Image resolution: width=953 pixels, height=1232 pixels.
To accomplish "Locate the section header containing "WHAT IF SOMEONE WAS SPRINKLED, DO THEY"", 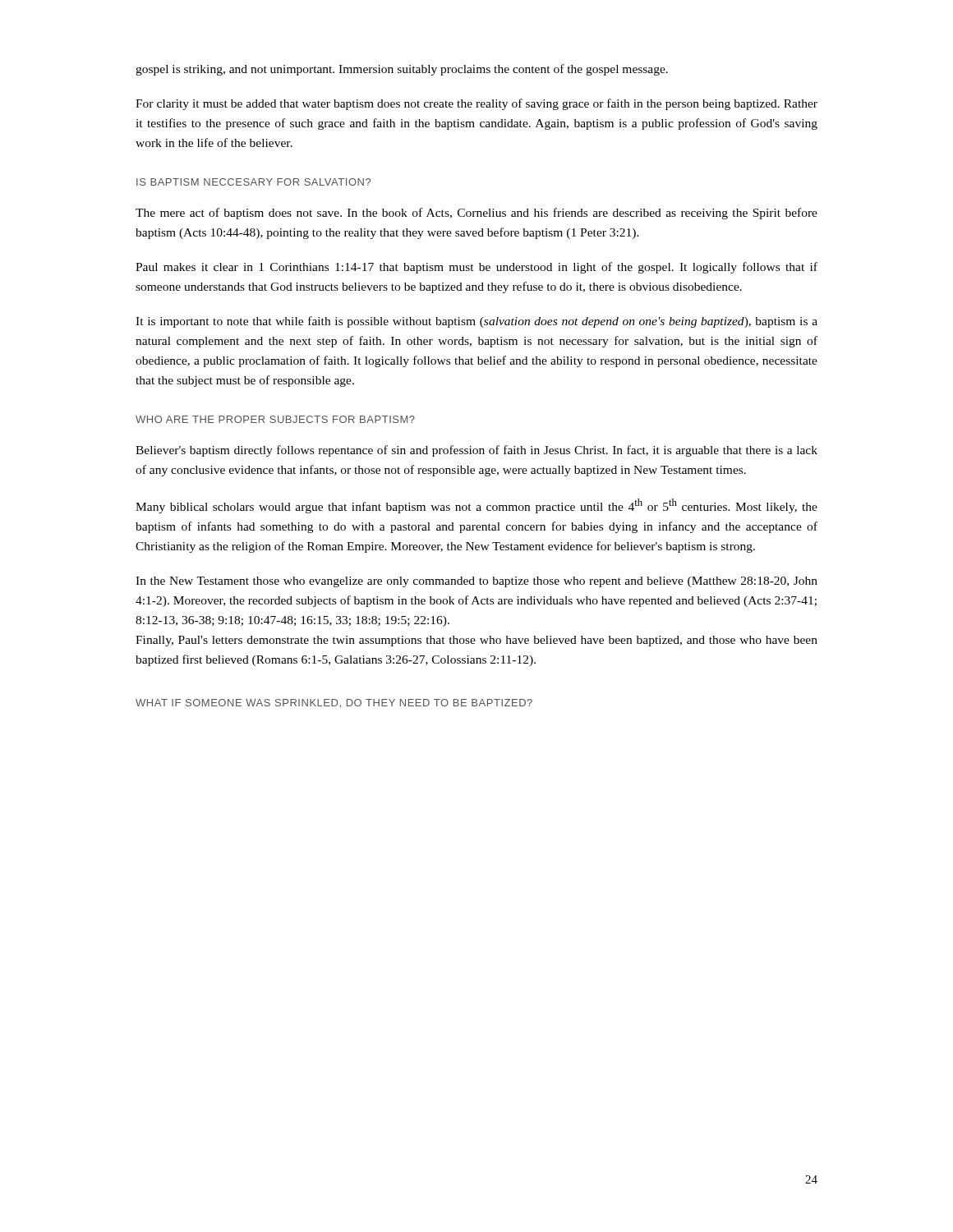I will tap(334, 702).
